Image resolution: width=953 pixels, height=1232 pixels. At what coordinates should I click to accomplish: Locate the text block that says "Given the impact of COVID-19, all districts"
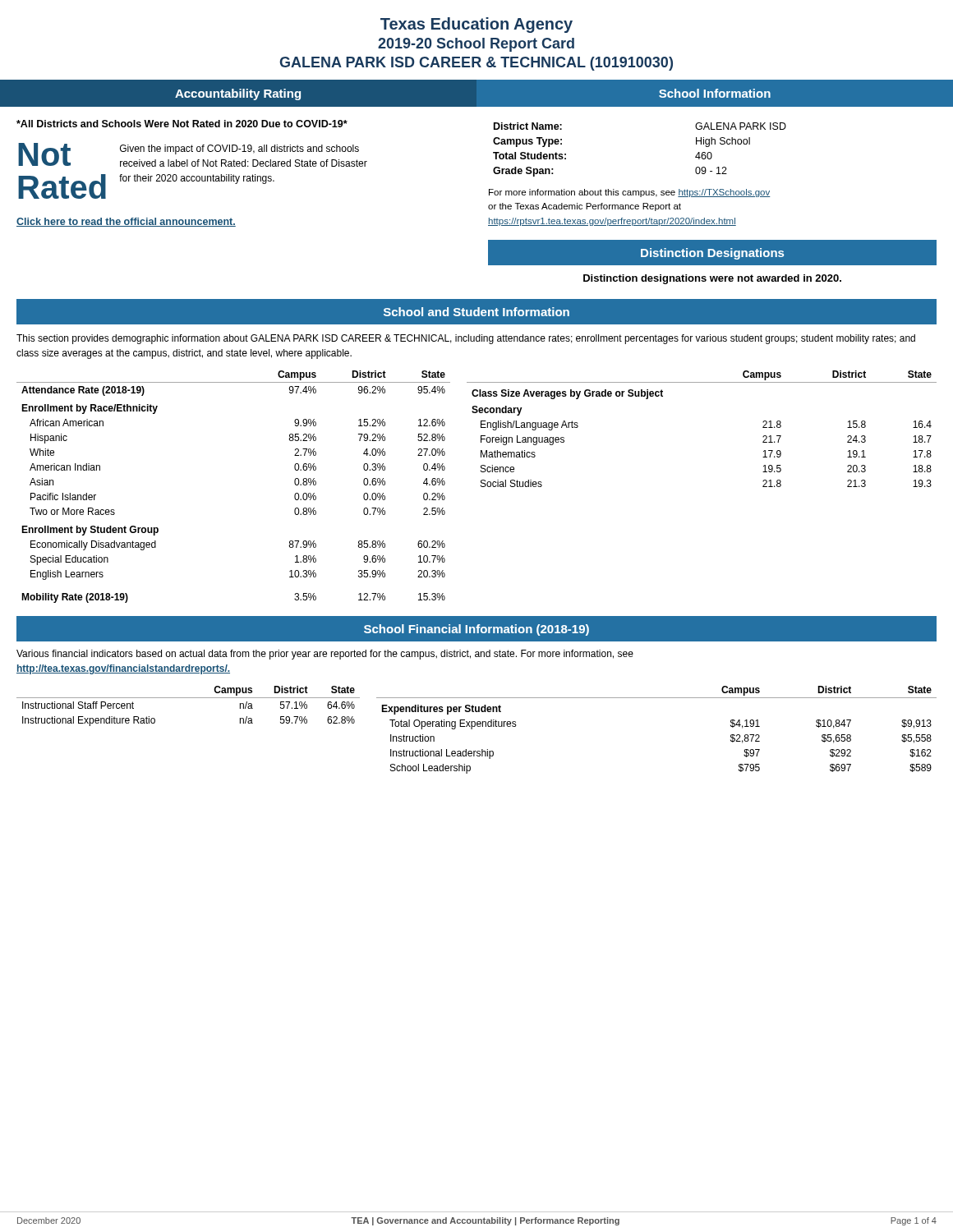tap(243, 163)
